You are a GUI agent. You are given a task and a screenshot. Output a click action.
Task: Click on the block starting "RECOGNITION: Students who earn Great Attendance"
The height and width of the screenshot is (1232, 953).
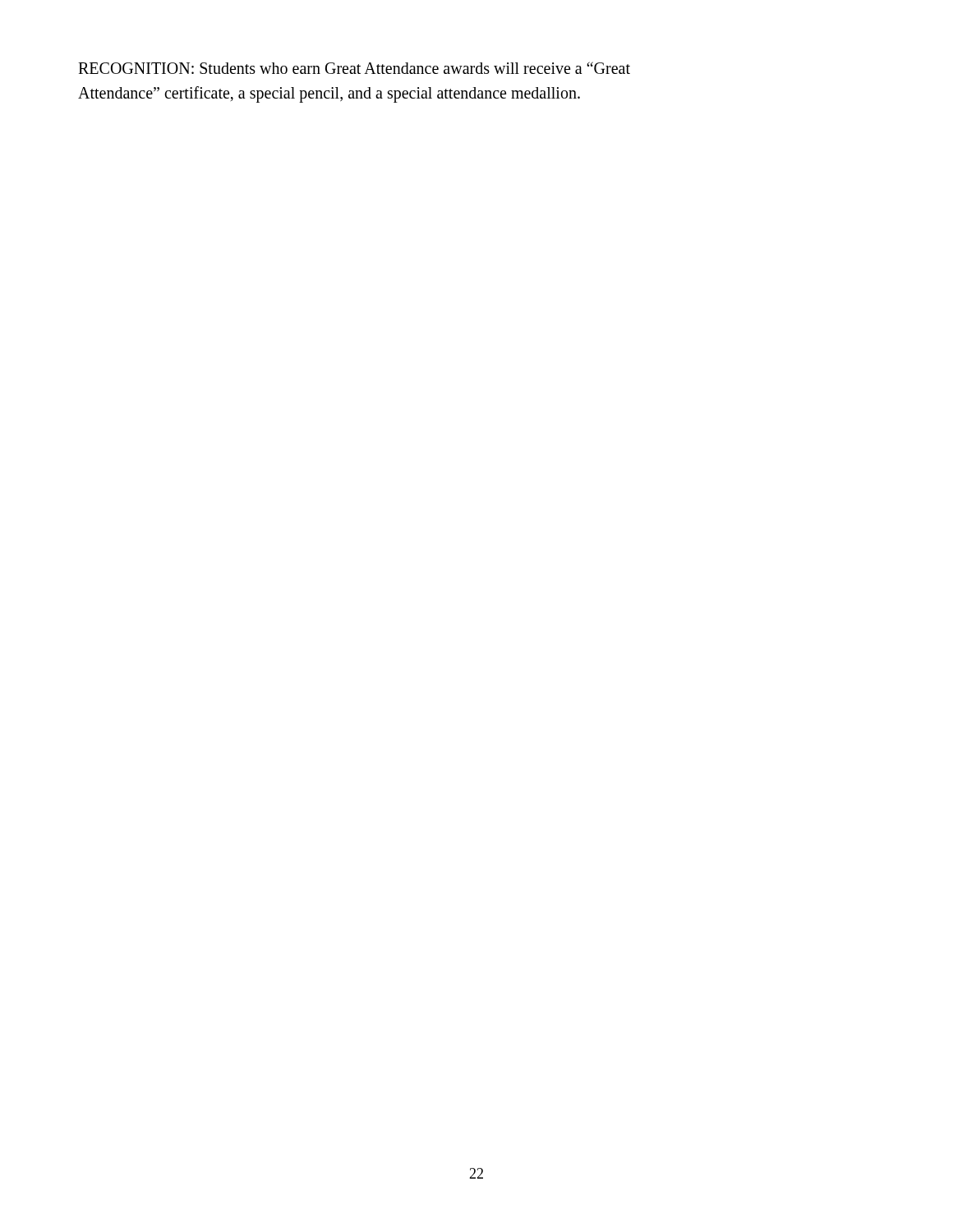354,81
